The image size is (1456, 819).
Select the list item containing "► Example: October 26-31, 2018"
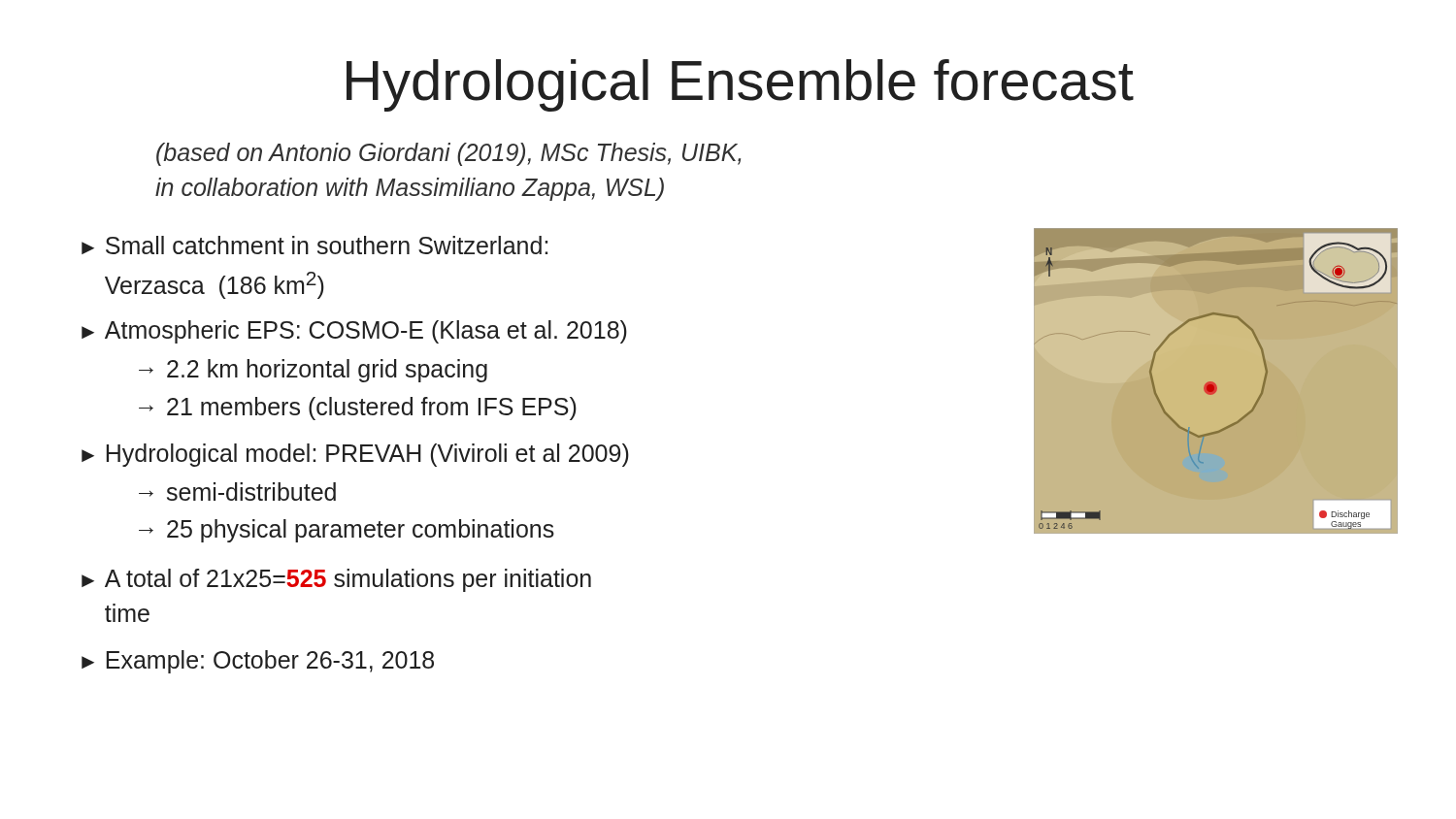click(256, 660)
